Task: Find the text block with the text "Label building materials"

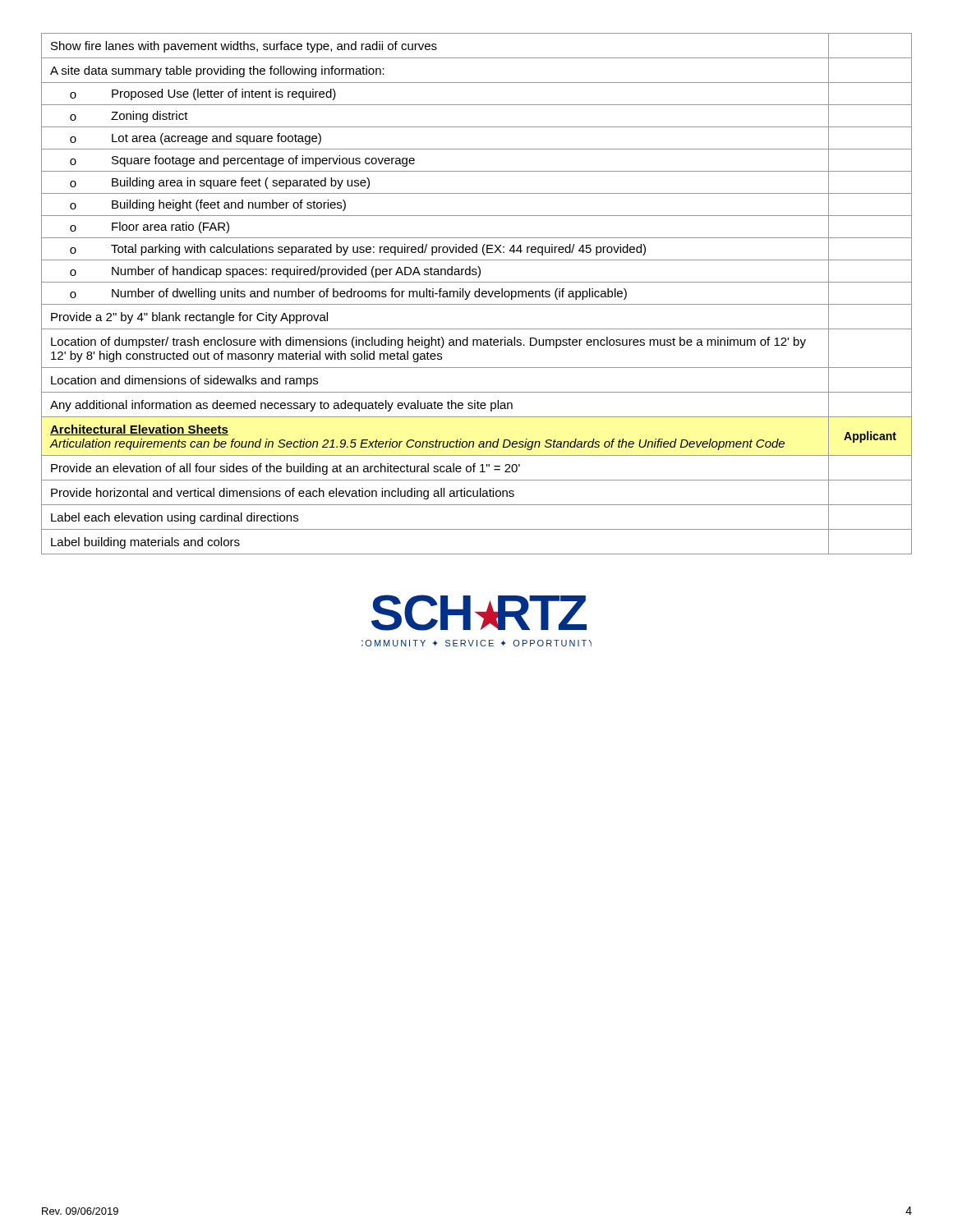Action: [x=145, y=542]
